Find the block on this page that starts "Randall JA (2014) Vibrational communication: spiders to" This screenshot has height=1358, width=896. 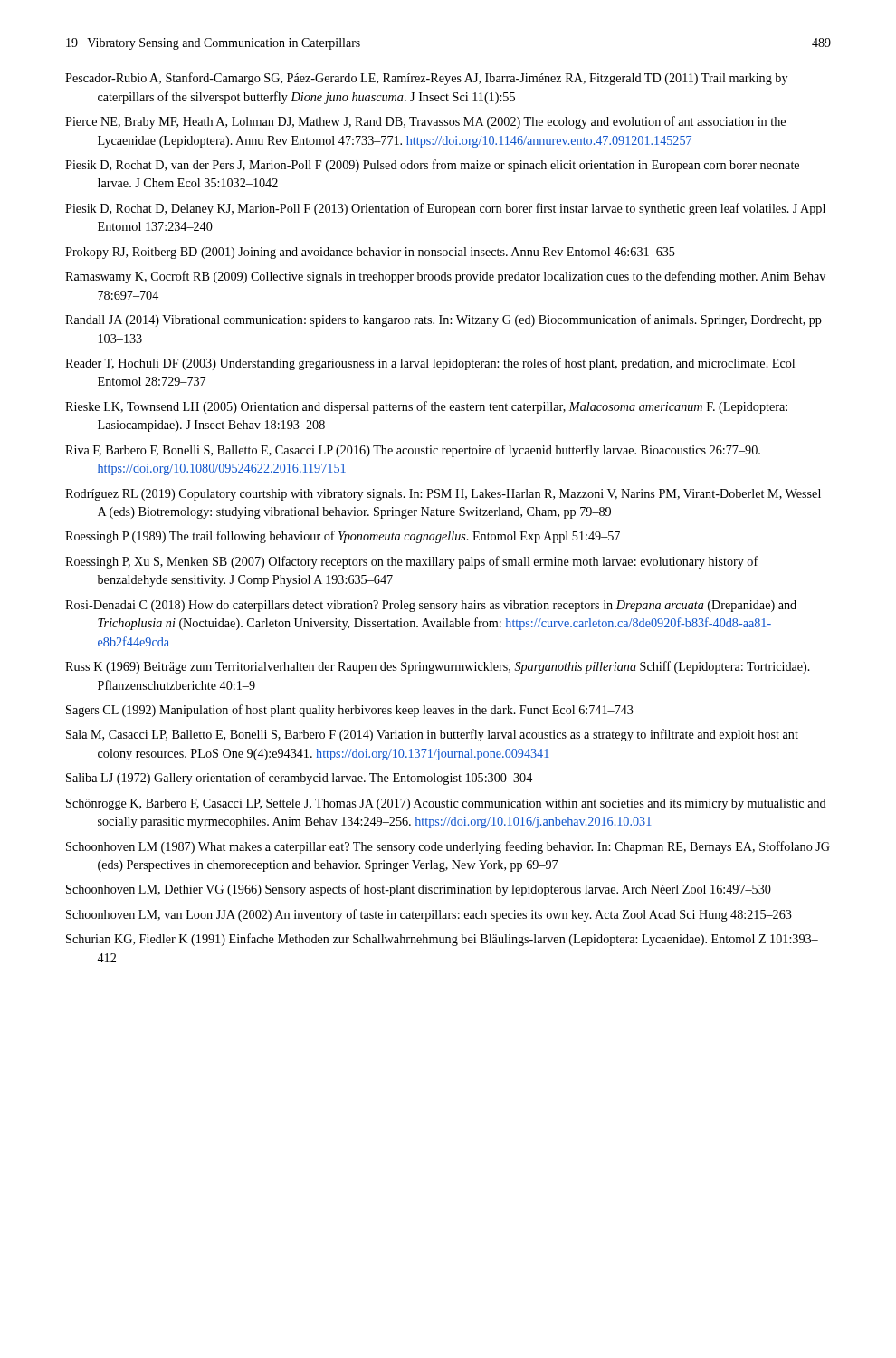coord(443,329)
